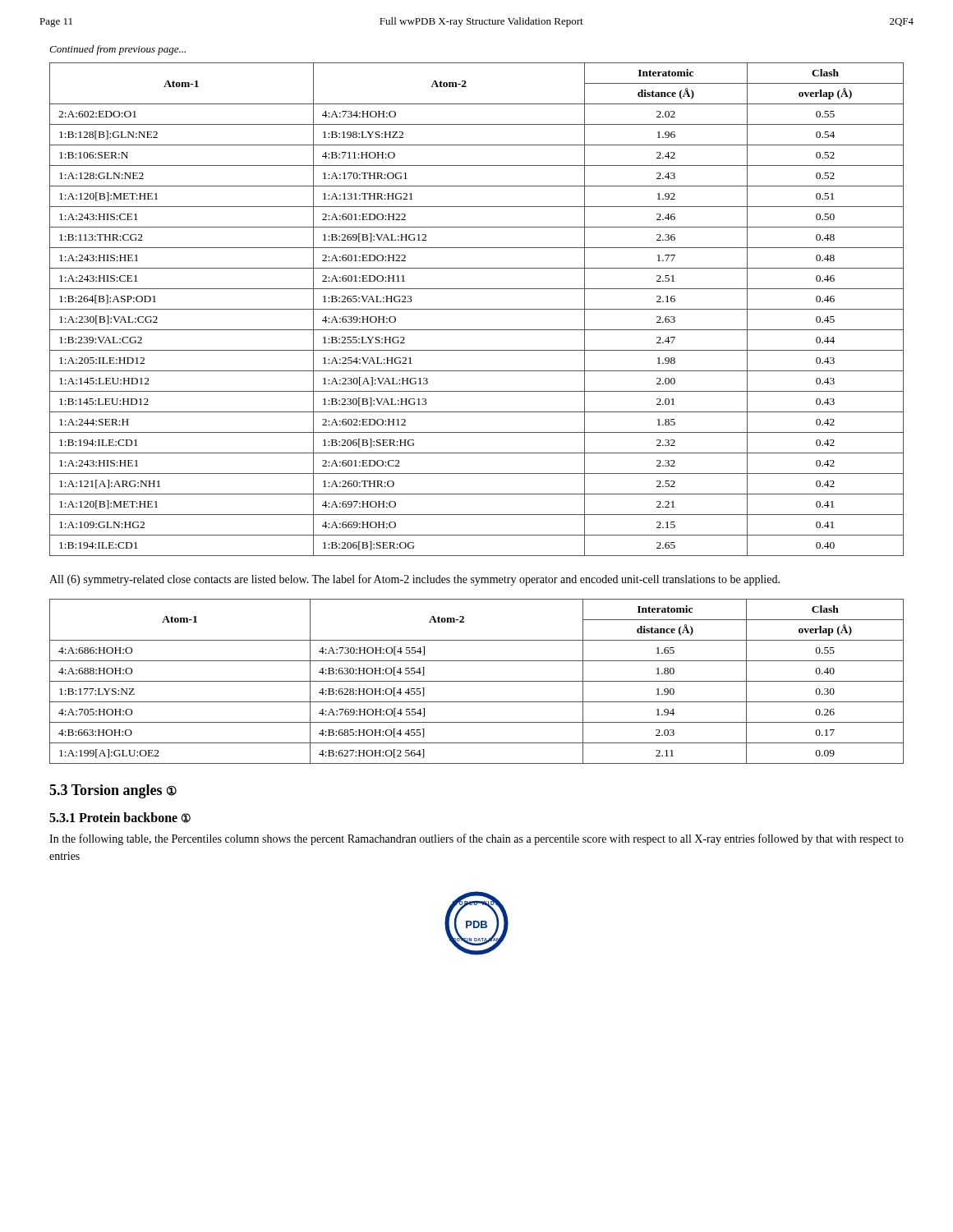
Task: Where does it say "Continued from previous page..."?
Action: pos(118,49)
